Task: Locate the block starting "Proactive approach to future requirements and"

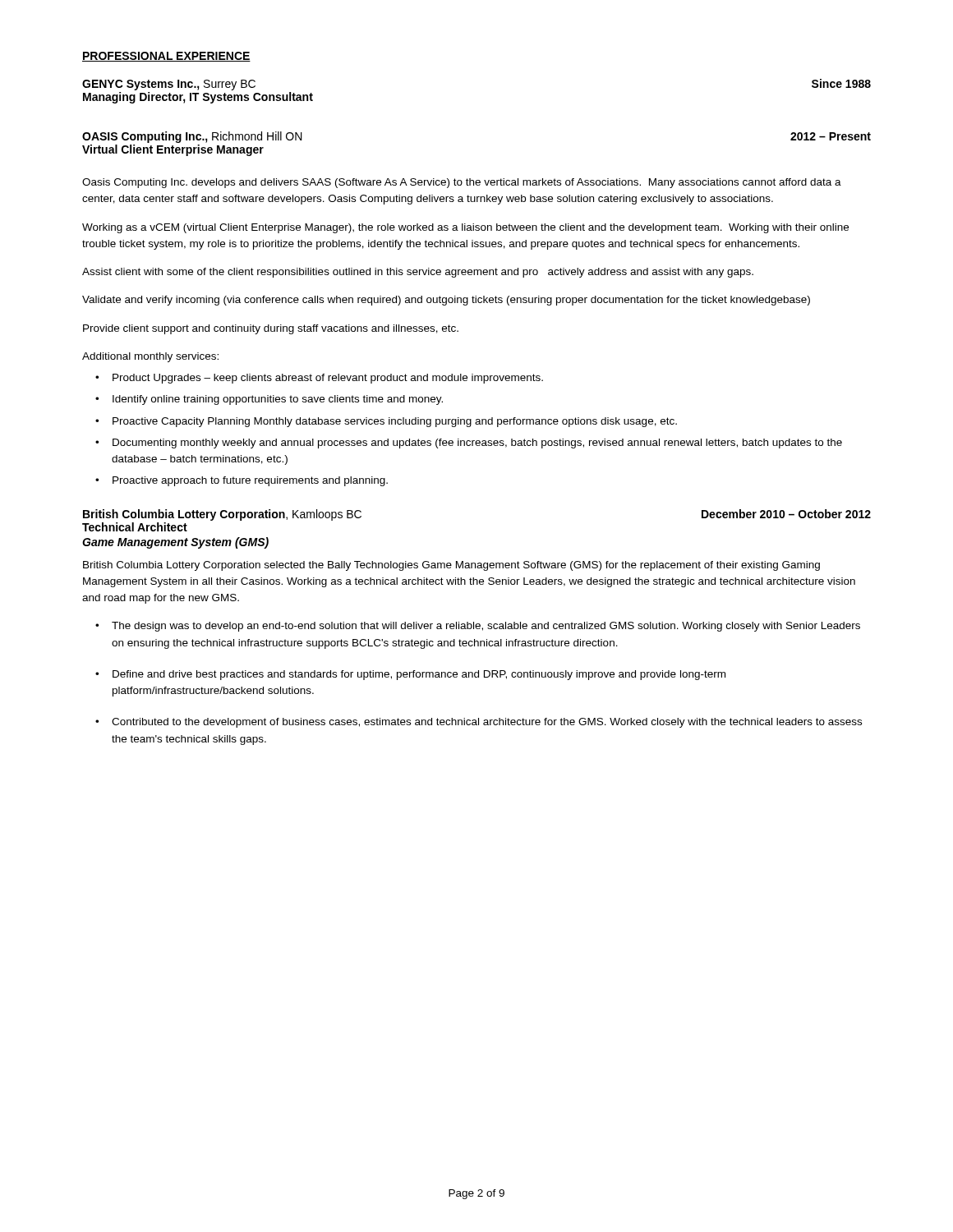Action: 250,480
